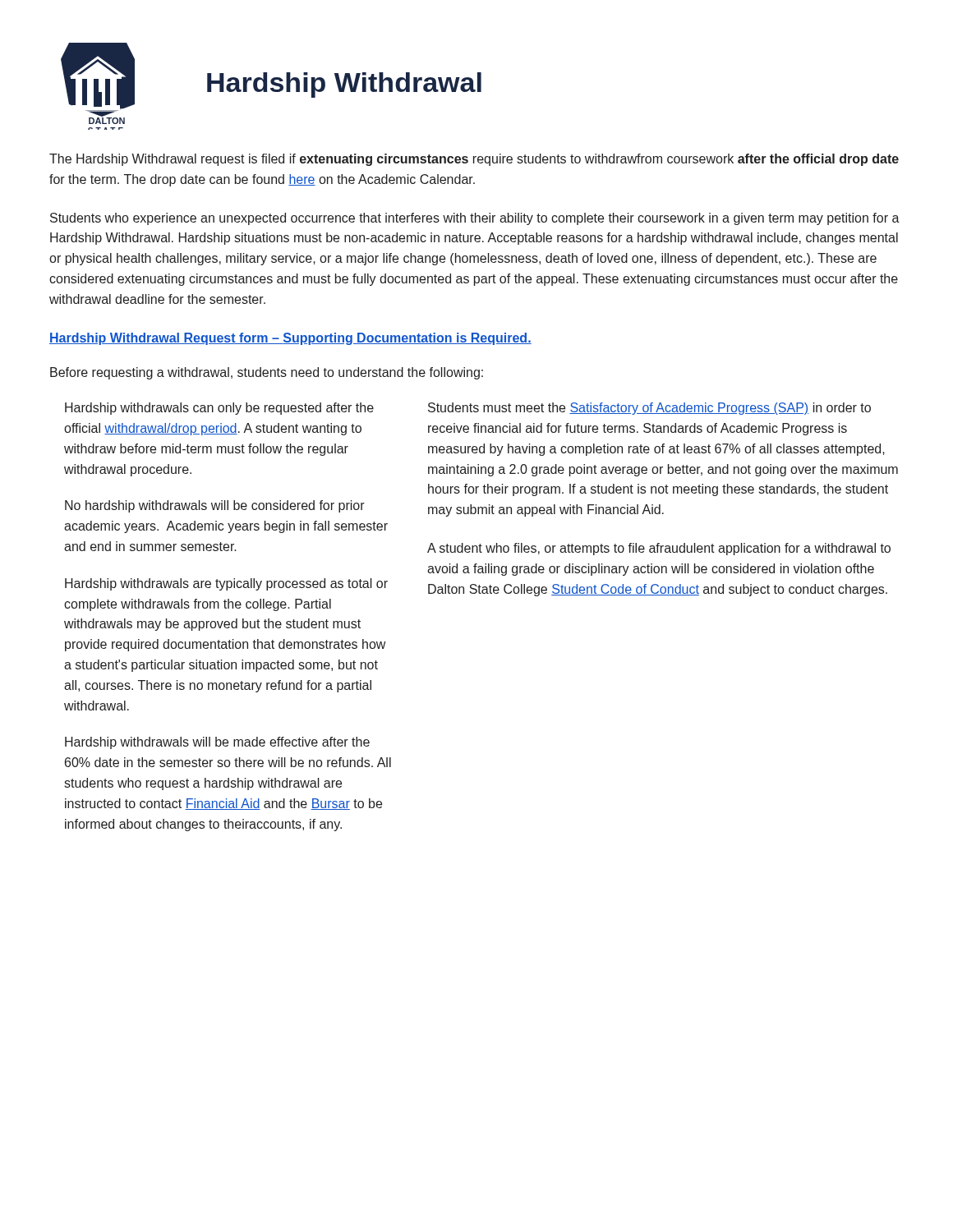This screenshot has width=953, height=1232.
Task: Navigate to the region starting "No hardship withdrawals will"
Action: (x=226, y=526)
